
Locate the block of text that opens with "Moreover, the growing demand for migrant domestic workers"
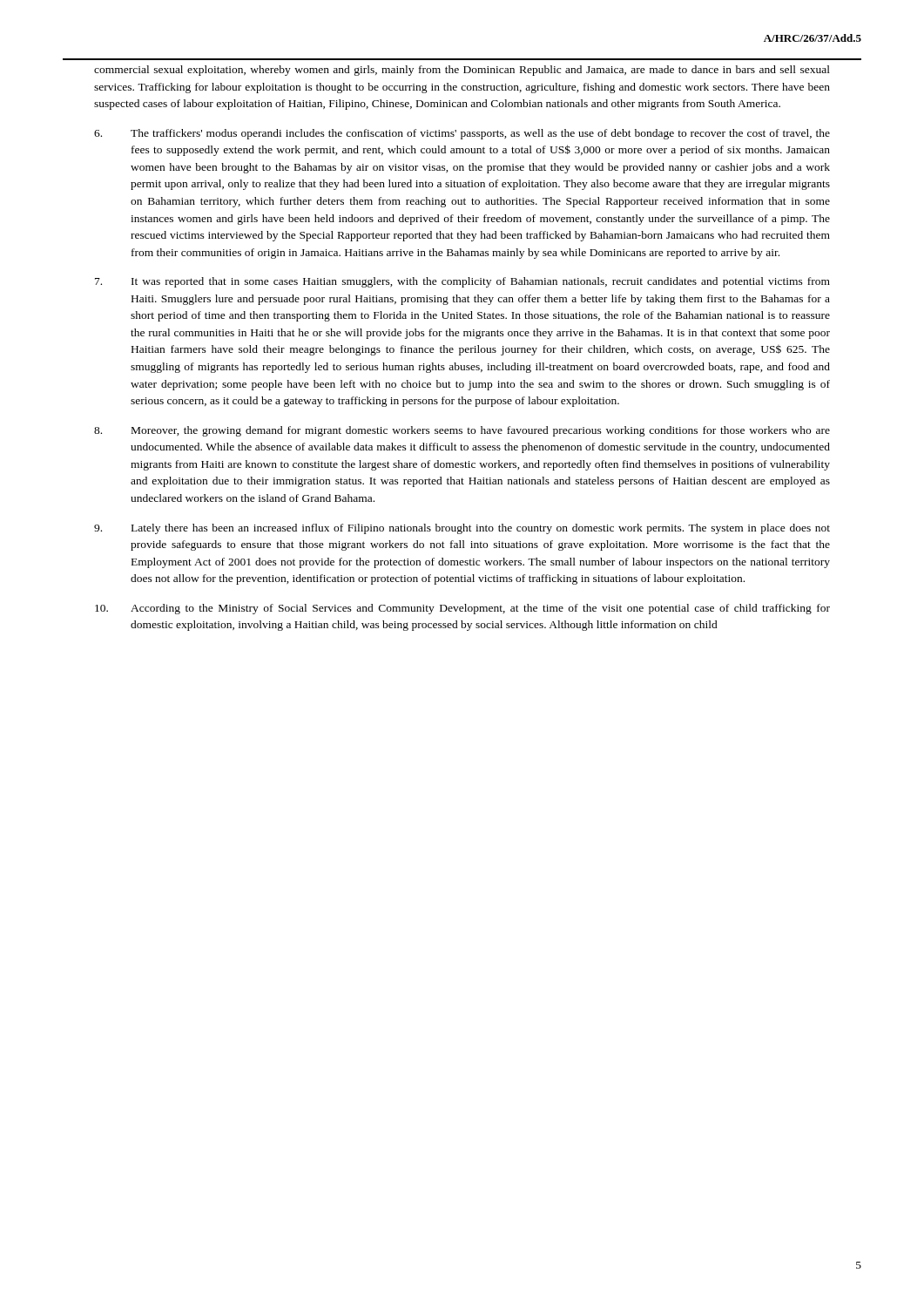(462, 464)
